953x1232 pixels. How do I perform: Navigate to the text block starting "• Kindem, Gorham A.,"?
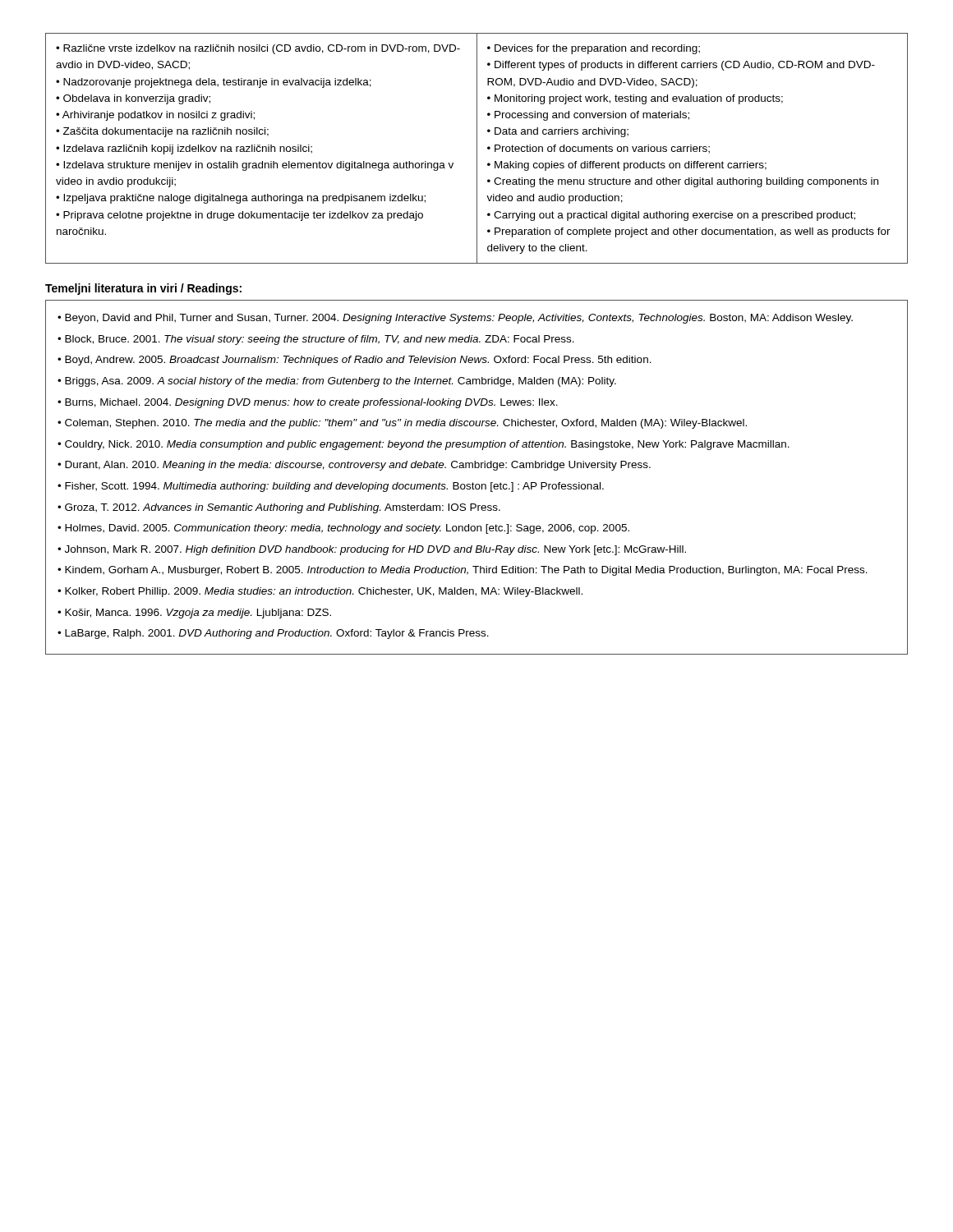[x=463, y=570]
